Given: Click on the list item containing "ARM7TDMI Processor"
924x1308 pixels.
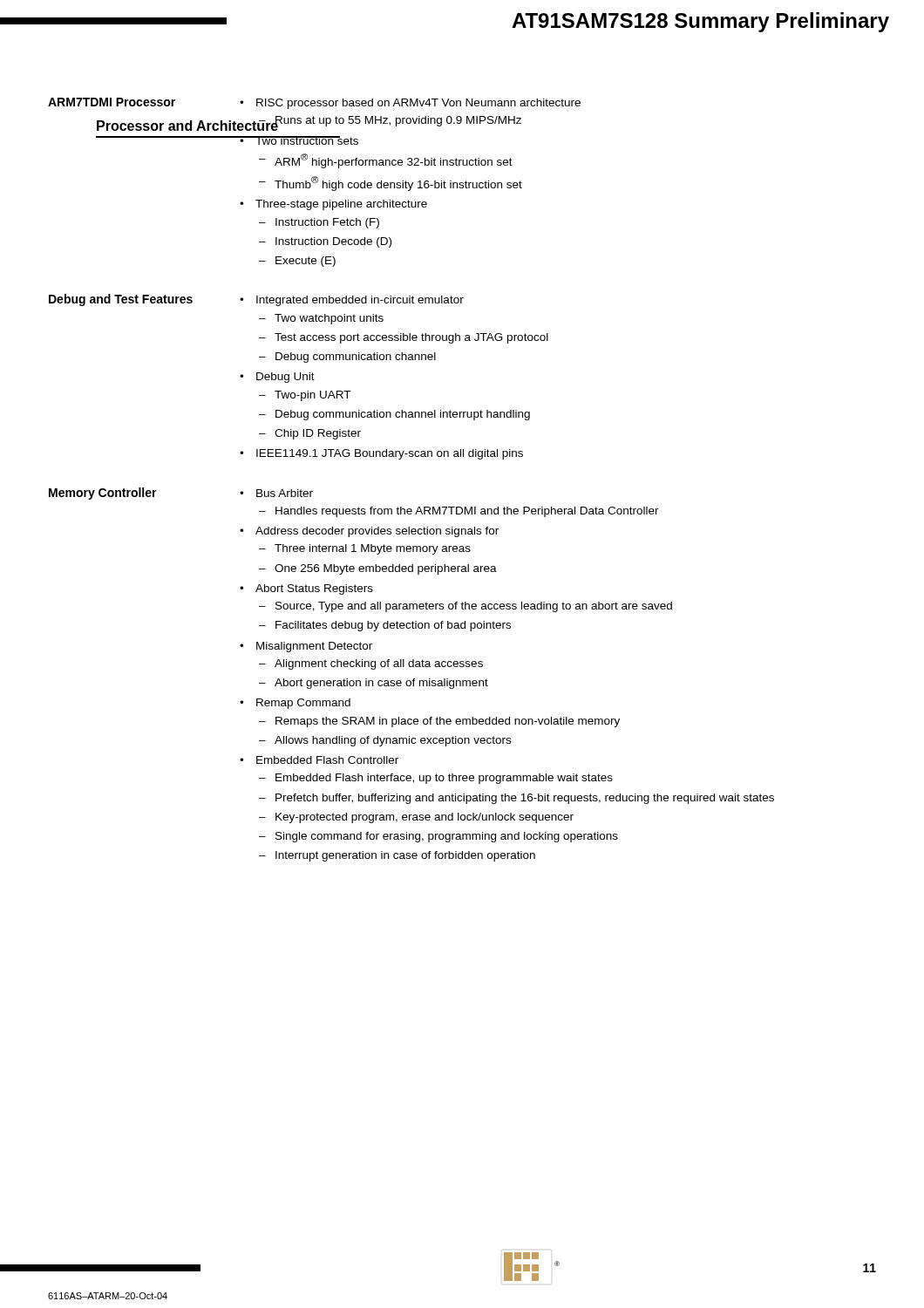Looking at the screenshot, I should coord(112,102).
